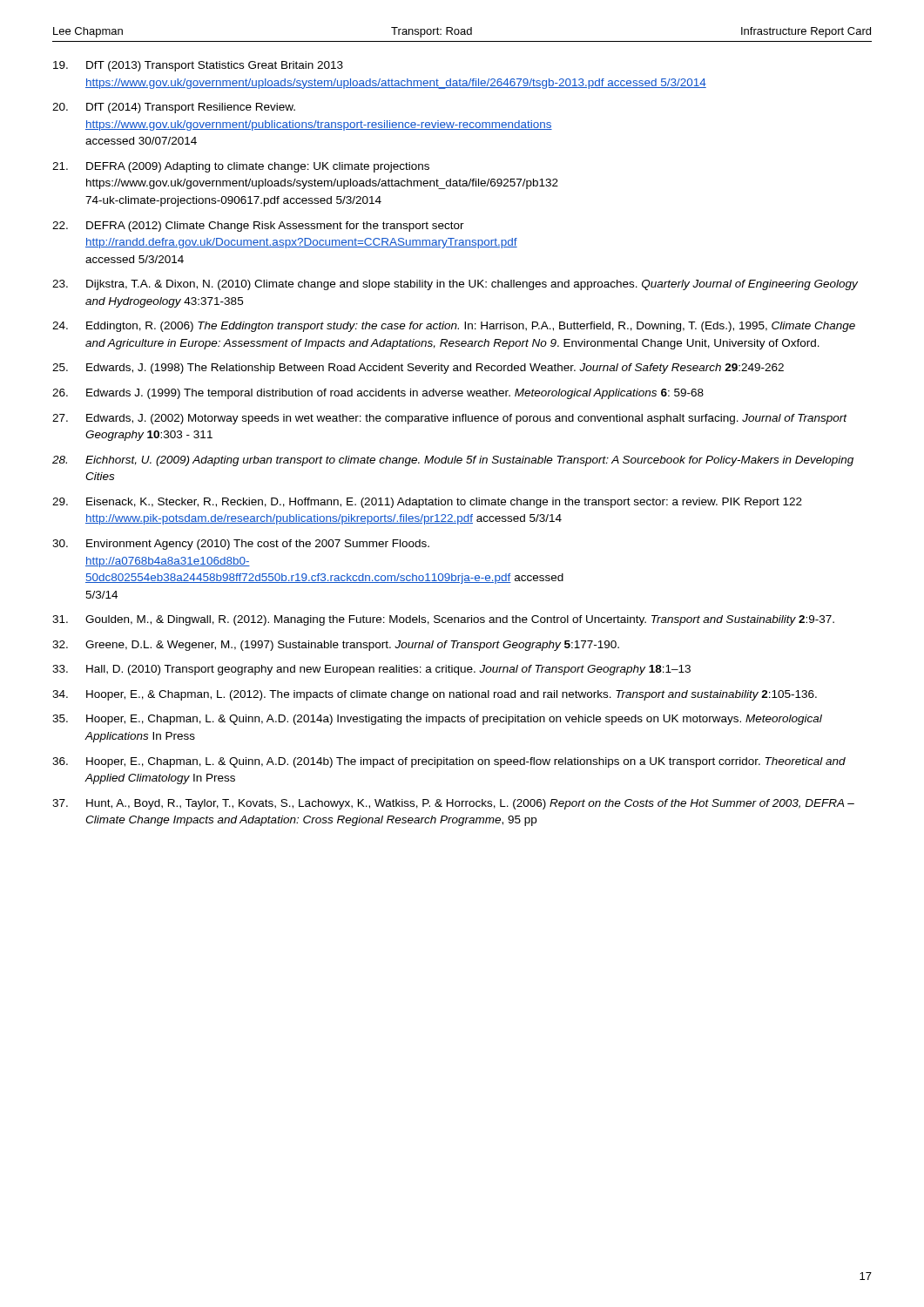Click on the list item with the text "34. Hooper, E., & Chapman, L."
The width and height of the screenshot is (924, 1307).
[462, 694]
